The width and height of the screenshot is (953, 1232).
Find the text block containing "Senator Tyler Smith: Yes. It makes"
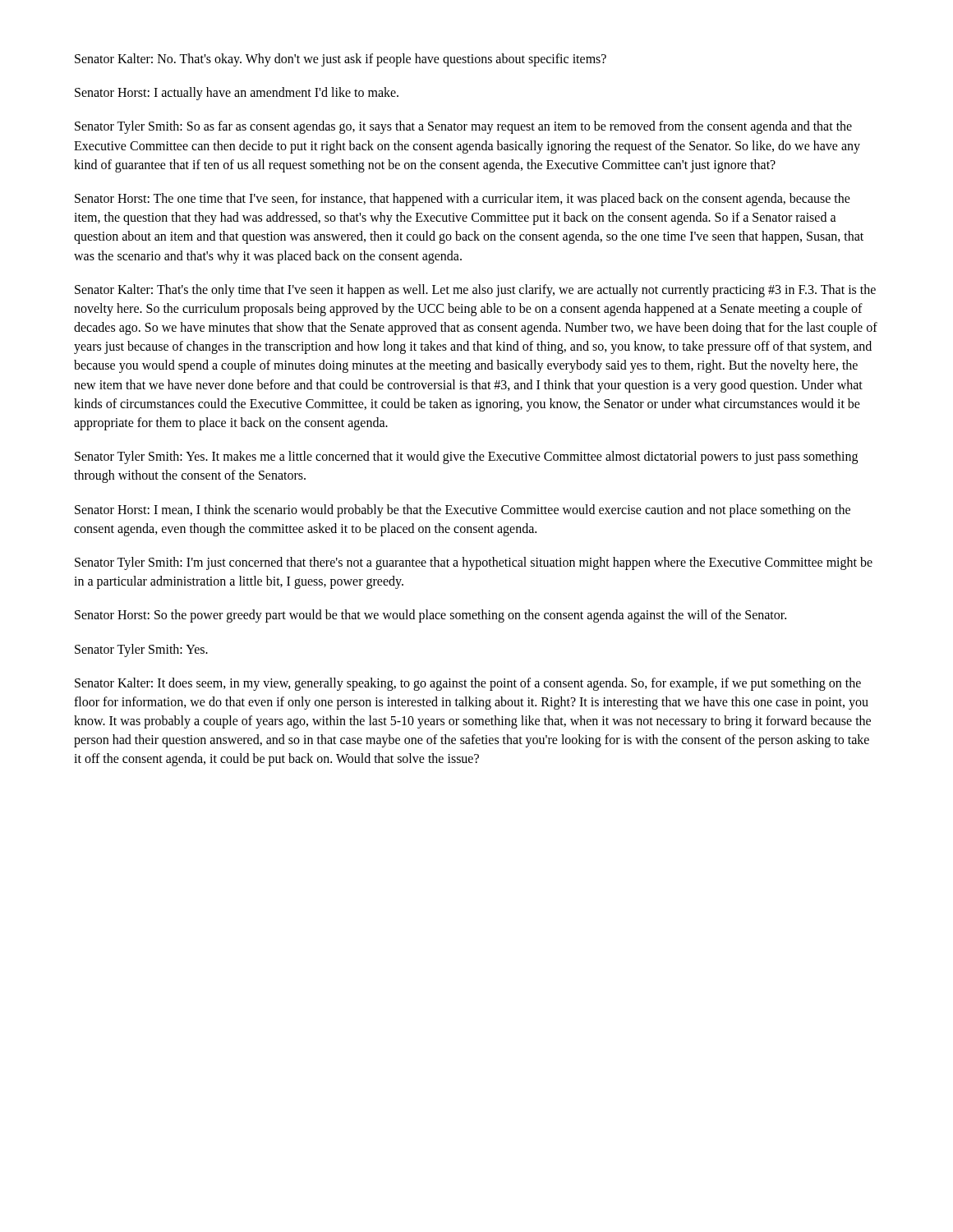coord(466,466)
